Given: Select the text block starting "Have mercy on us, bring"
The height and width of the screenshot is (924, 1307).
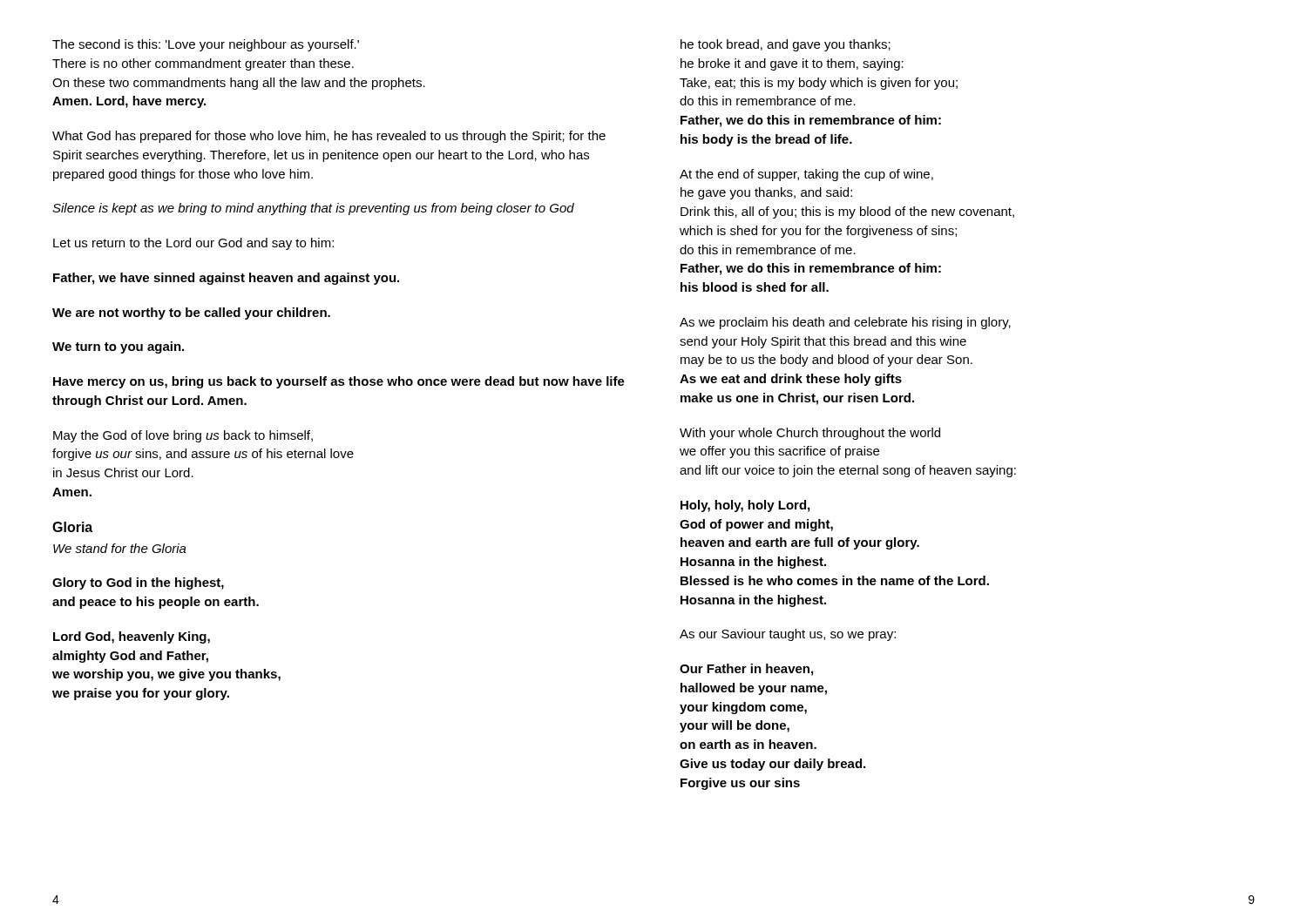Looking at the screenshot, I should pyautogui.click(x=340, y=391).
